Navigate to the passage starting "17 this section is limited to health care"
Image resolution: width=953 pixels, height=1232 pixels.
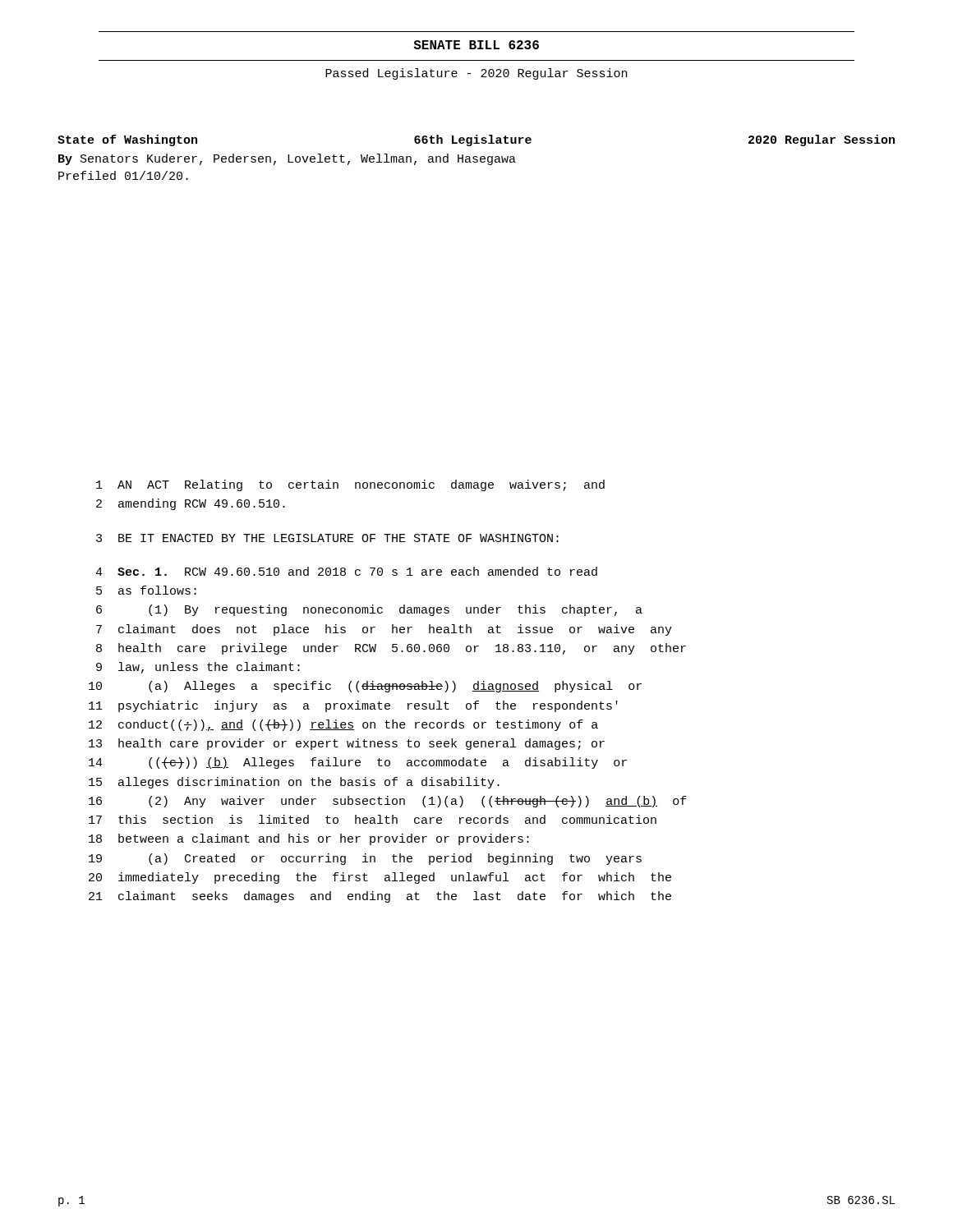click(476, 821)
